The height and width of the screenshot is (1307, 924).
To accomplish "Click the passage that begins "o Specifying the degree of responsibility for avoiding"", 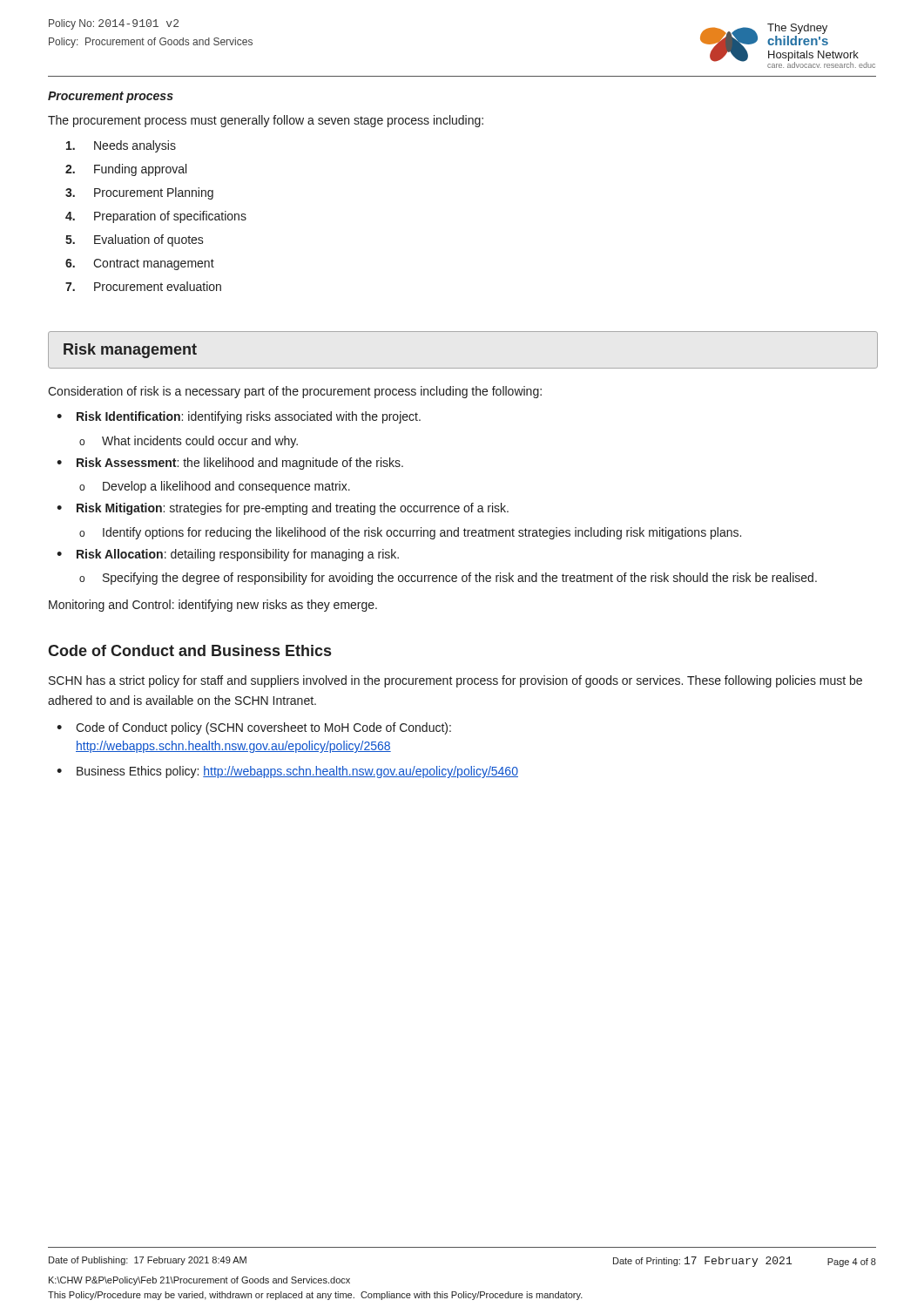I will tap(448, 578).
